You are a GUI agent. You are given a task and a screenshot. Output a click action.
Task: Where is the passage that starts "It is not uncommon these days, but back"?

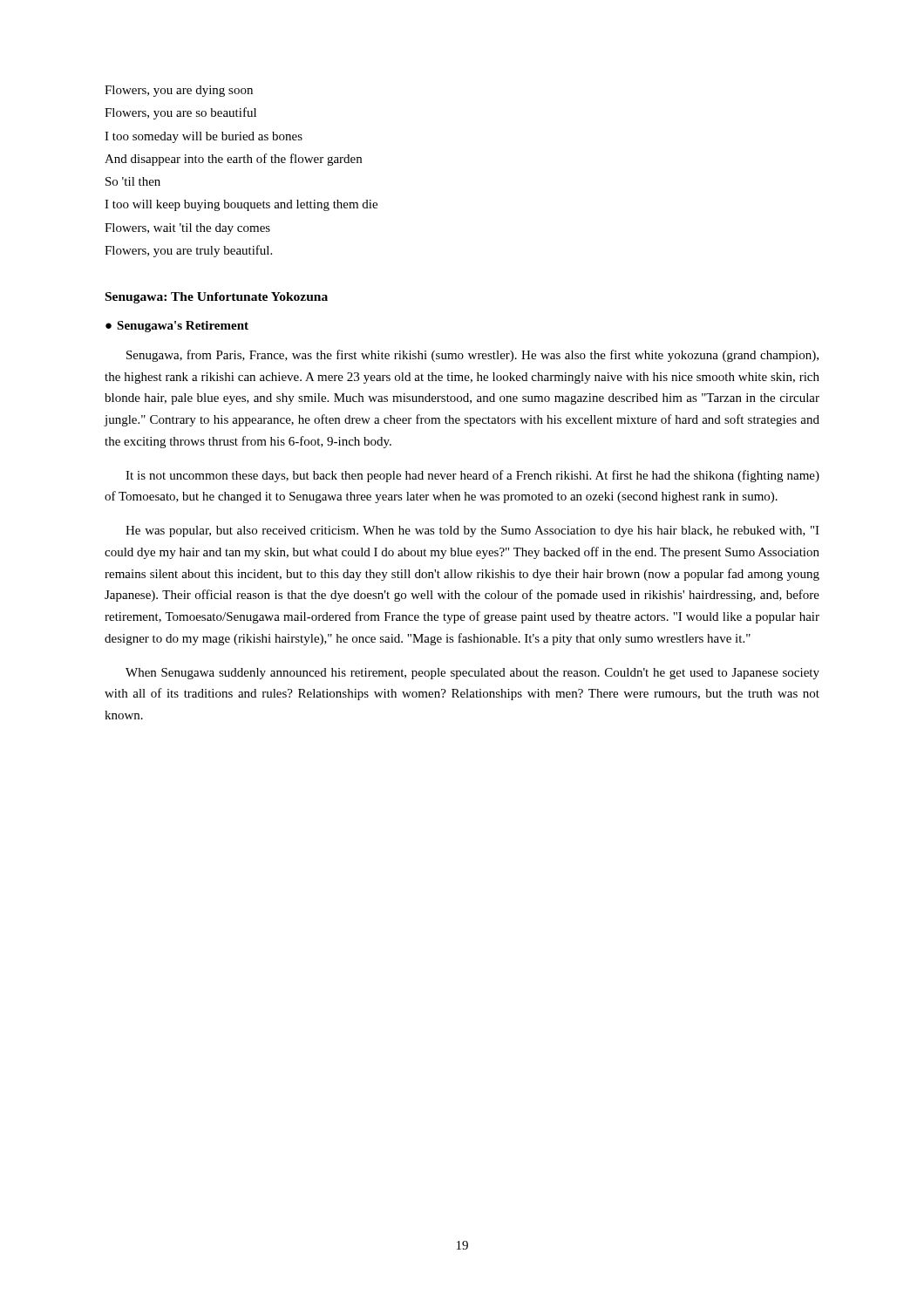click(x=462, y=486)
